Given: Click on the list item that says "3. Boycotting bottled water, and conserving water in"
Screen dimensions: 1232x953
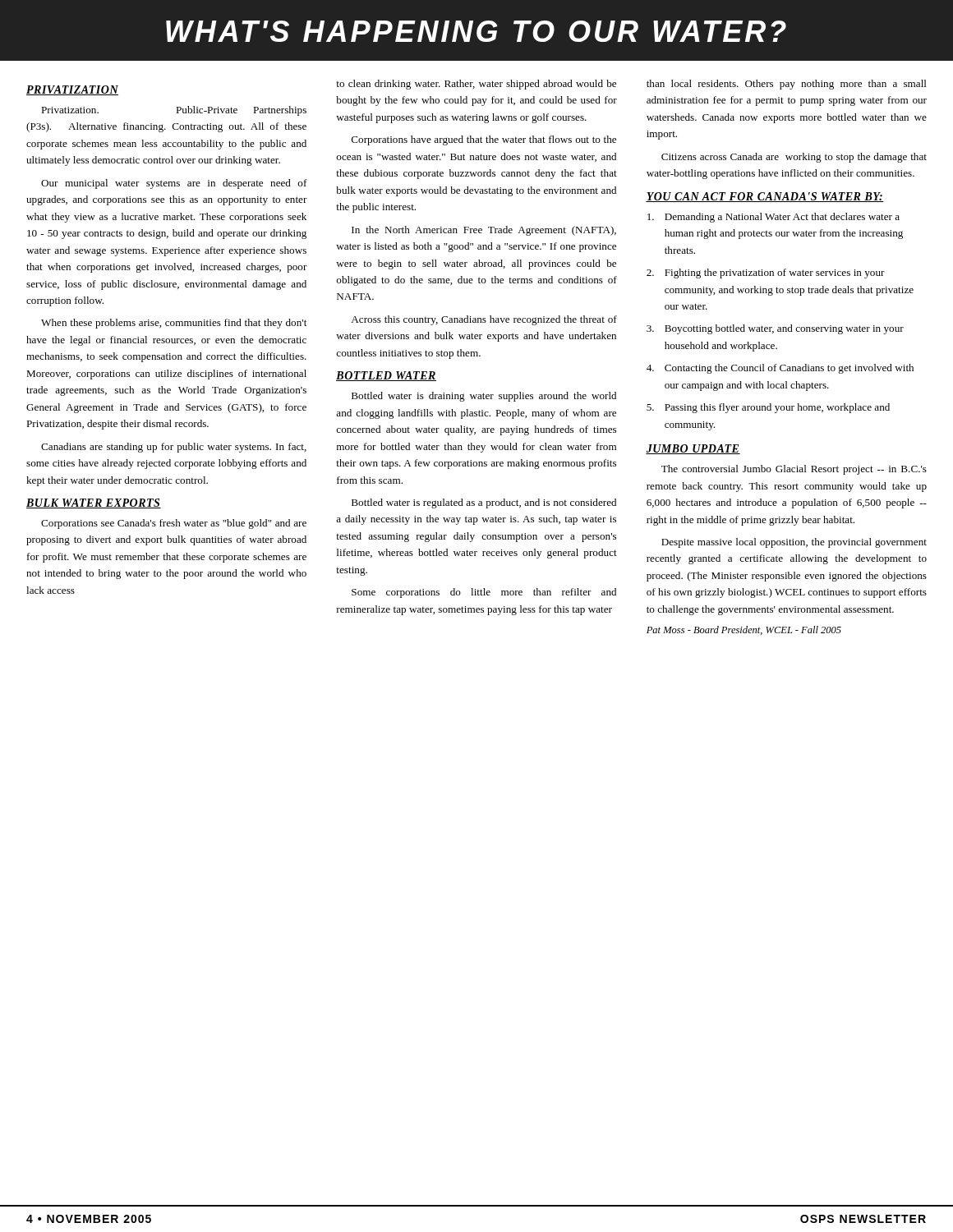Looking at the screenshot, I should click(x=787, y=338).
